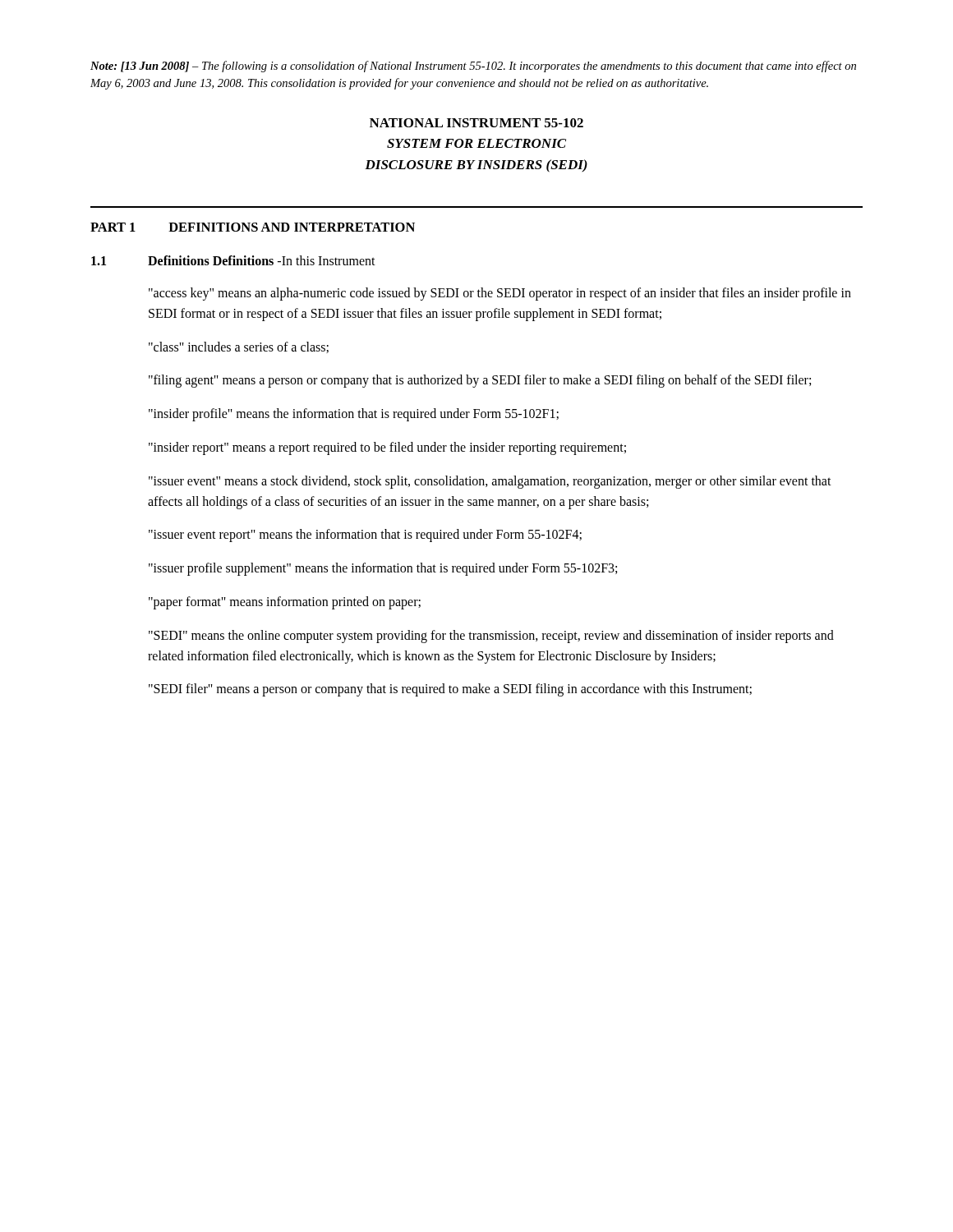The height and width of the screenshot is (1232, 953).
Task: Navigate to the text starting "PART 1DEFINITIONS AND INTERPRETATION"
Action: tap(253, 227)
